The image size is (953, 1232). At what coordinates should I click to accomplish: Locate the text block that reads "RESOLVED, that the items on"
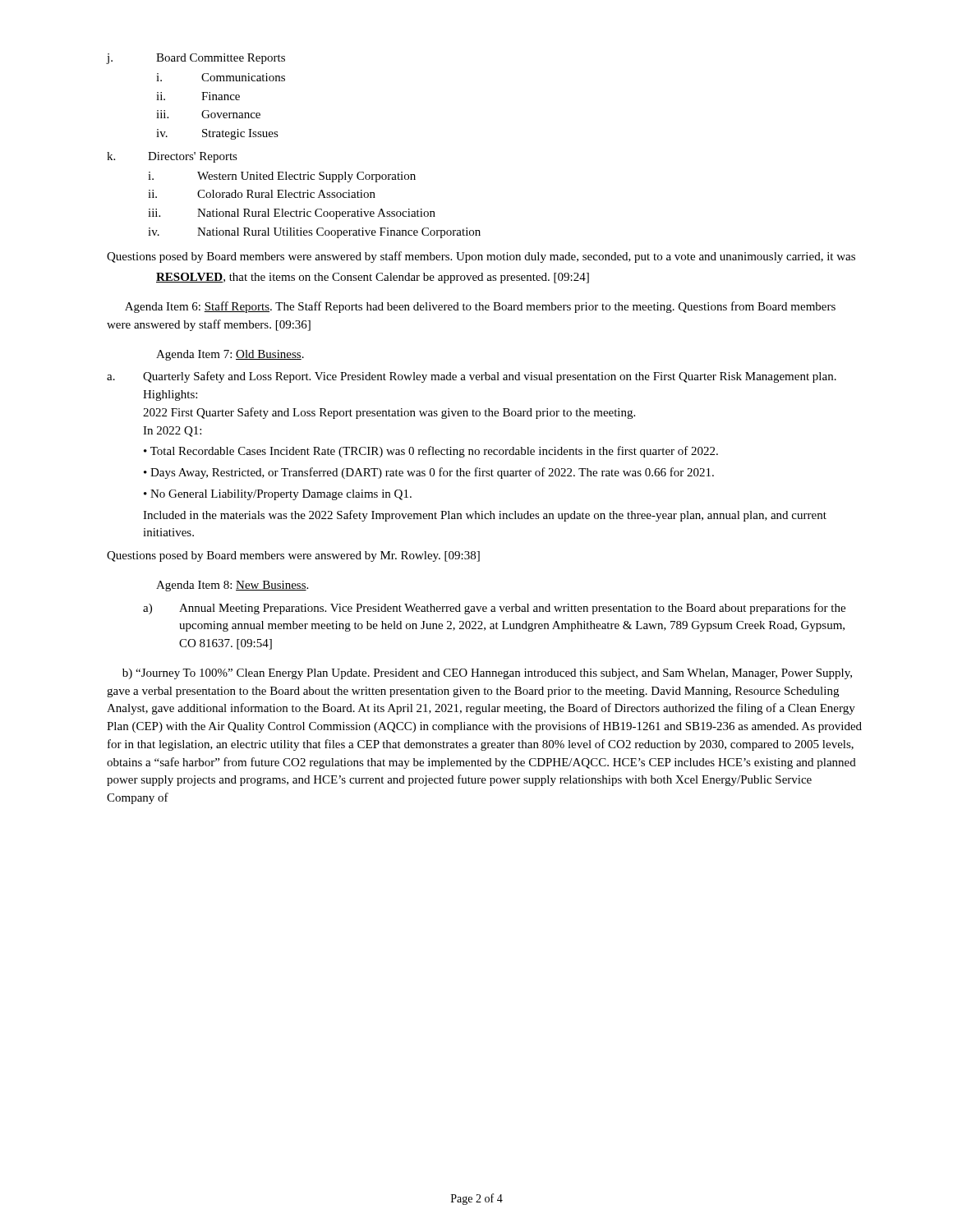point(373,277)
